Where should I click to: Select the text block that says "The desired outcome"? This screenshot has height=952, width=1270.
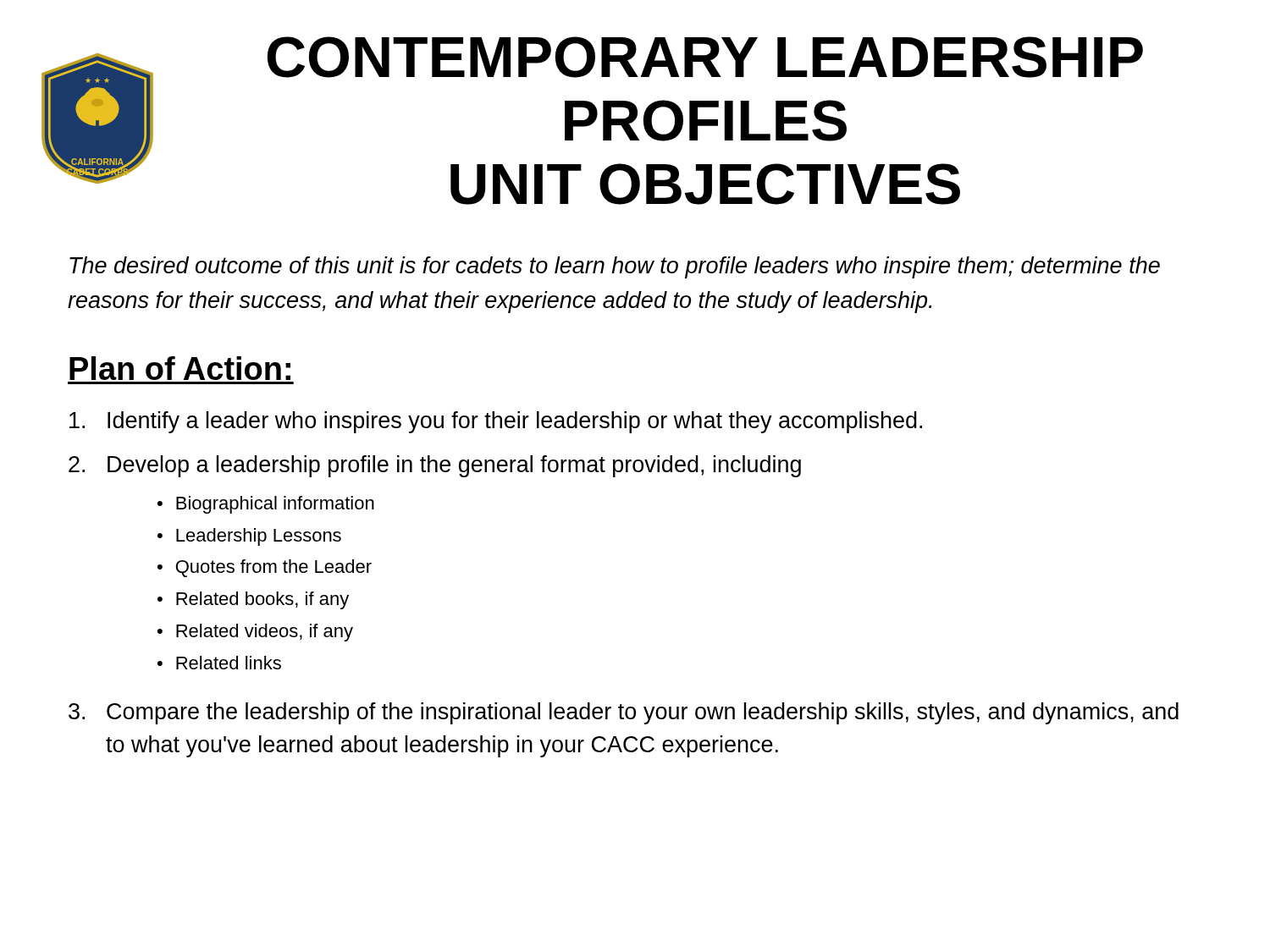tap(614, 283)
